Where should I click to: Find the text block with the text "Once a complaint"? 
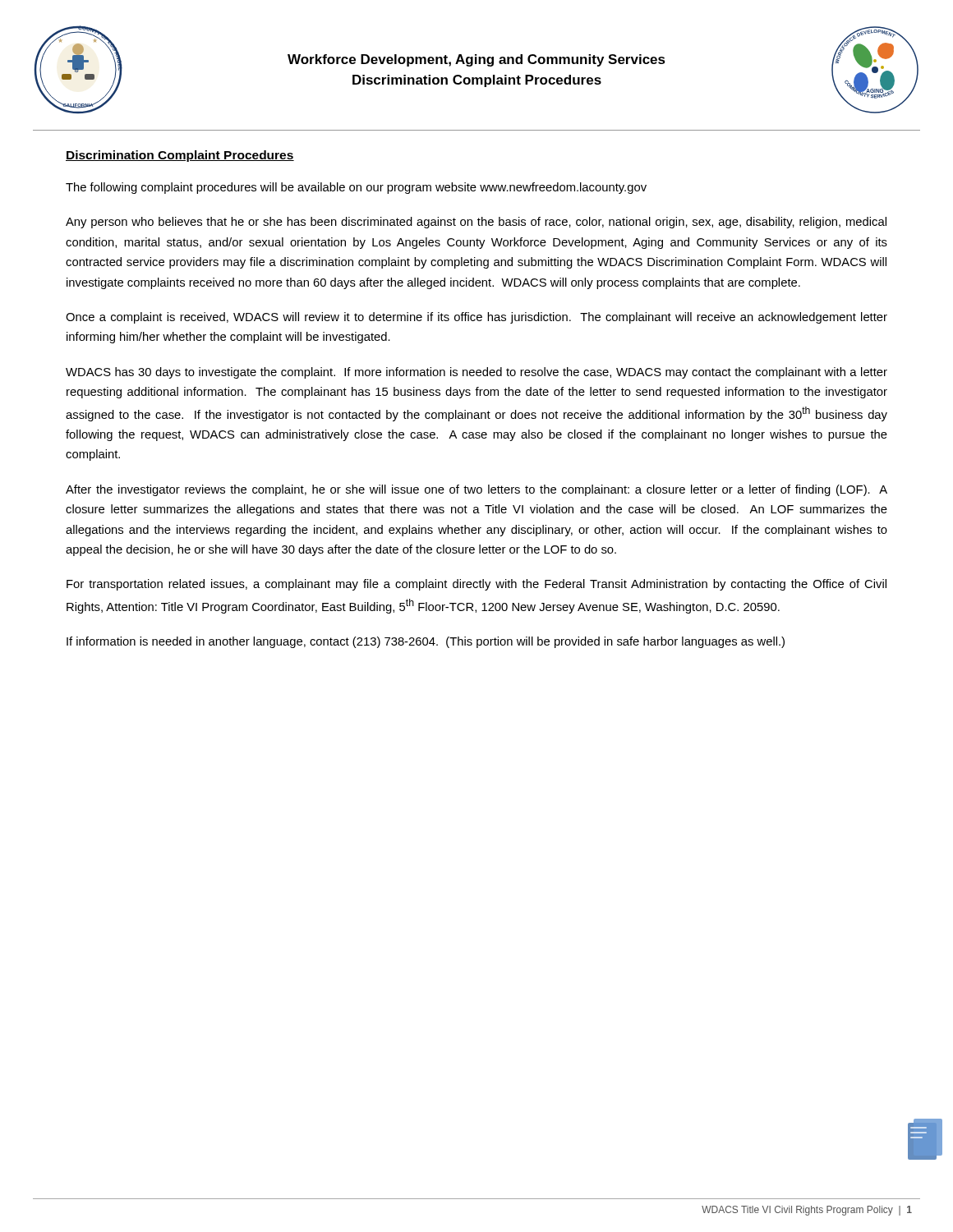tap(476, 327)
